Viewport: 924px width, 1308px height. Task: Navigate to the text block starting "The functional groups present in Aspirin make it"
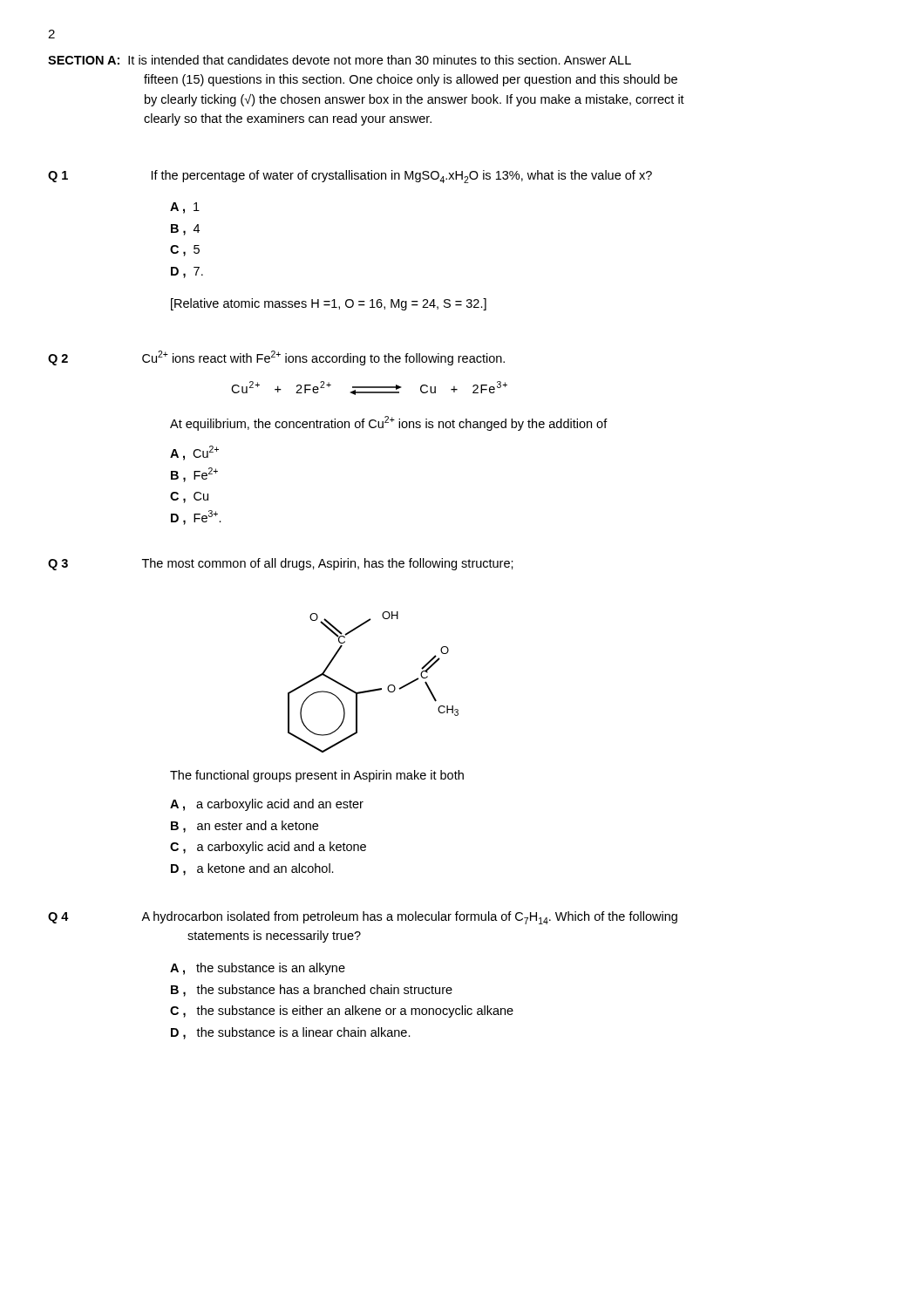point(317,775)
